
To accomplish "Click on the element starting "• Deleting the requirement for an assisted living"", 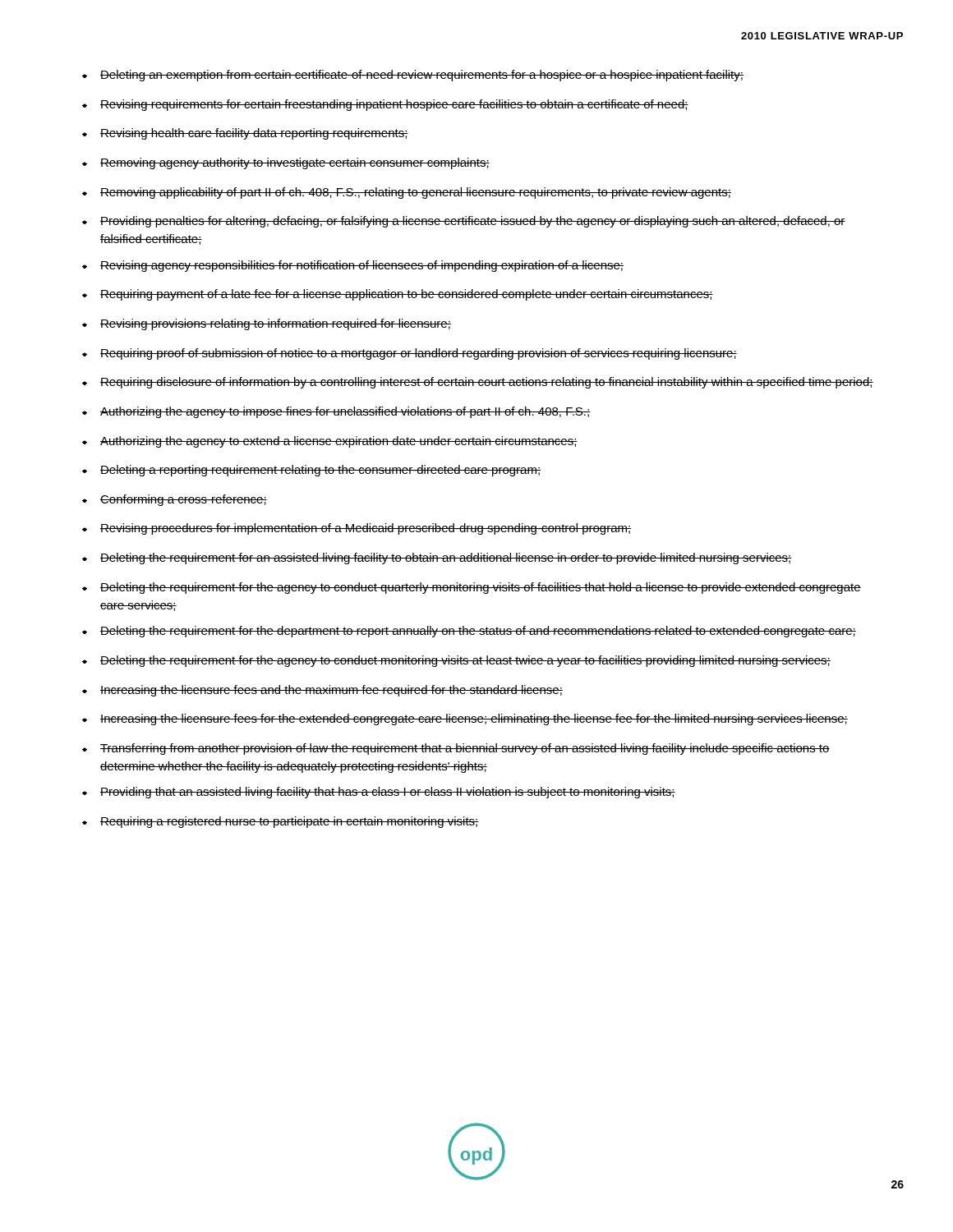I will pos(437,559).
